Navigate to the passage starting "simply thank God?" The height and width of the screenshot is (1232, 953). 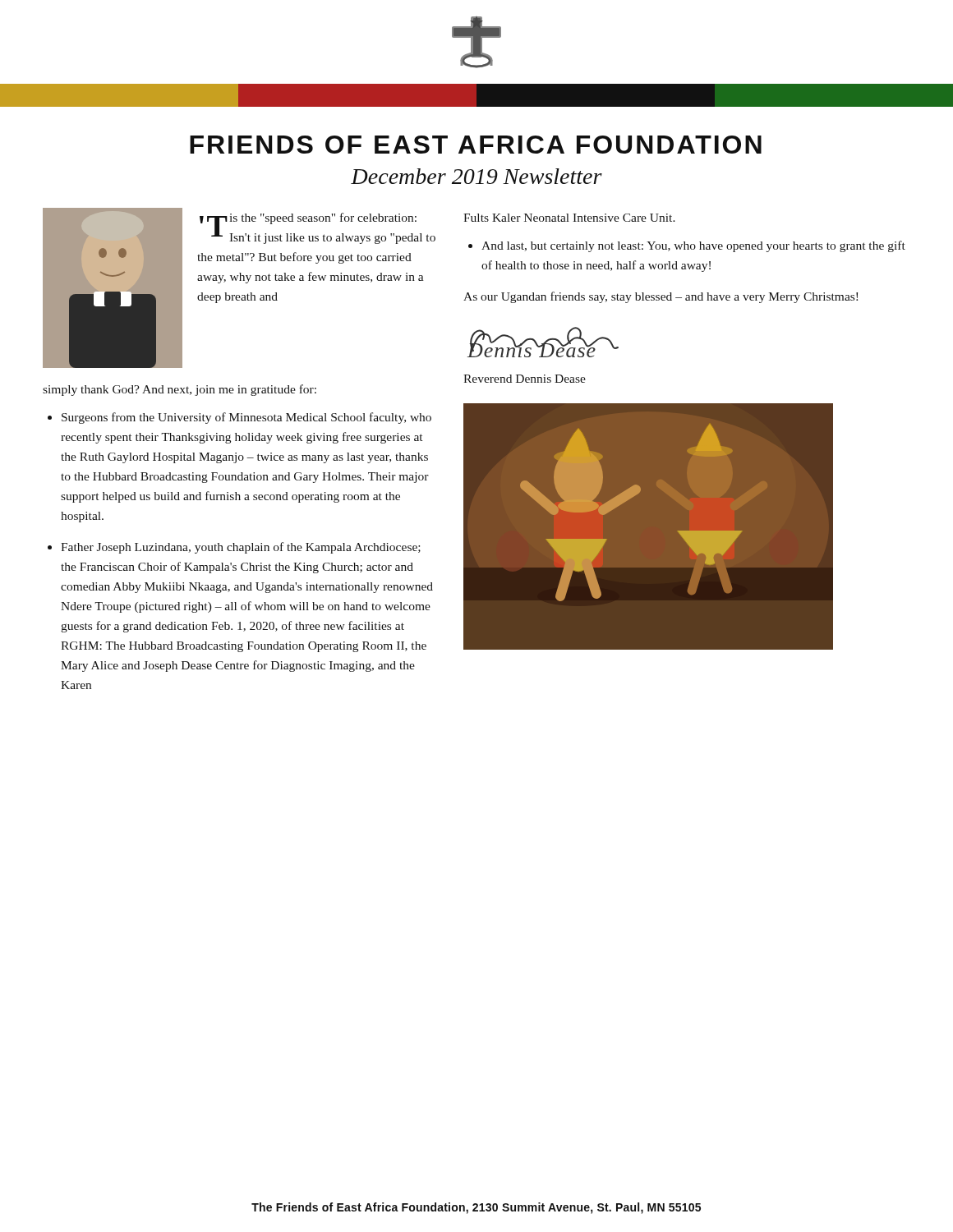[180, 389]
